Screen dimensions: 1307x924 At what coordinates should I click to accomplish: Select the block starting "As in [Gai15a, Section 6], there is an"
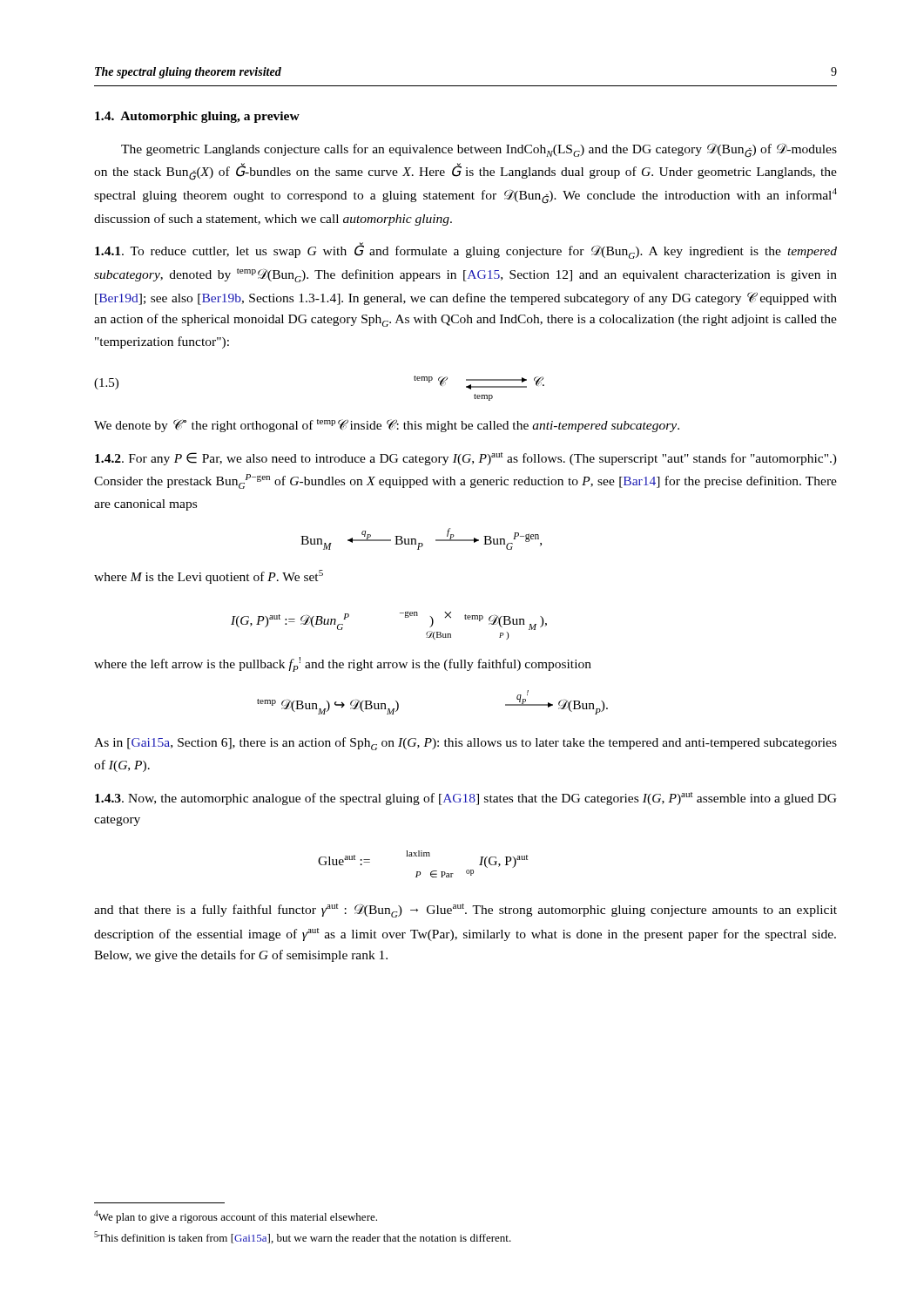point(465,754)
